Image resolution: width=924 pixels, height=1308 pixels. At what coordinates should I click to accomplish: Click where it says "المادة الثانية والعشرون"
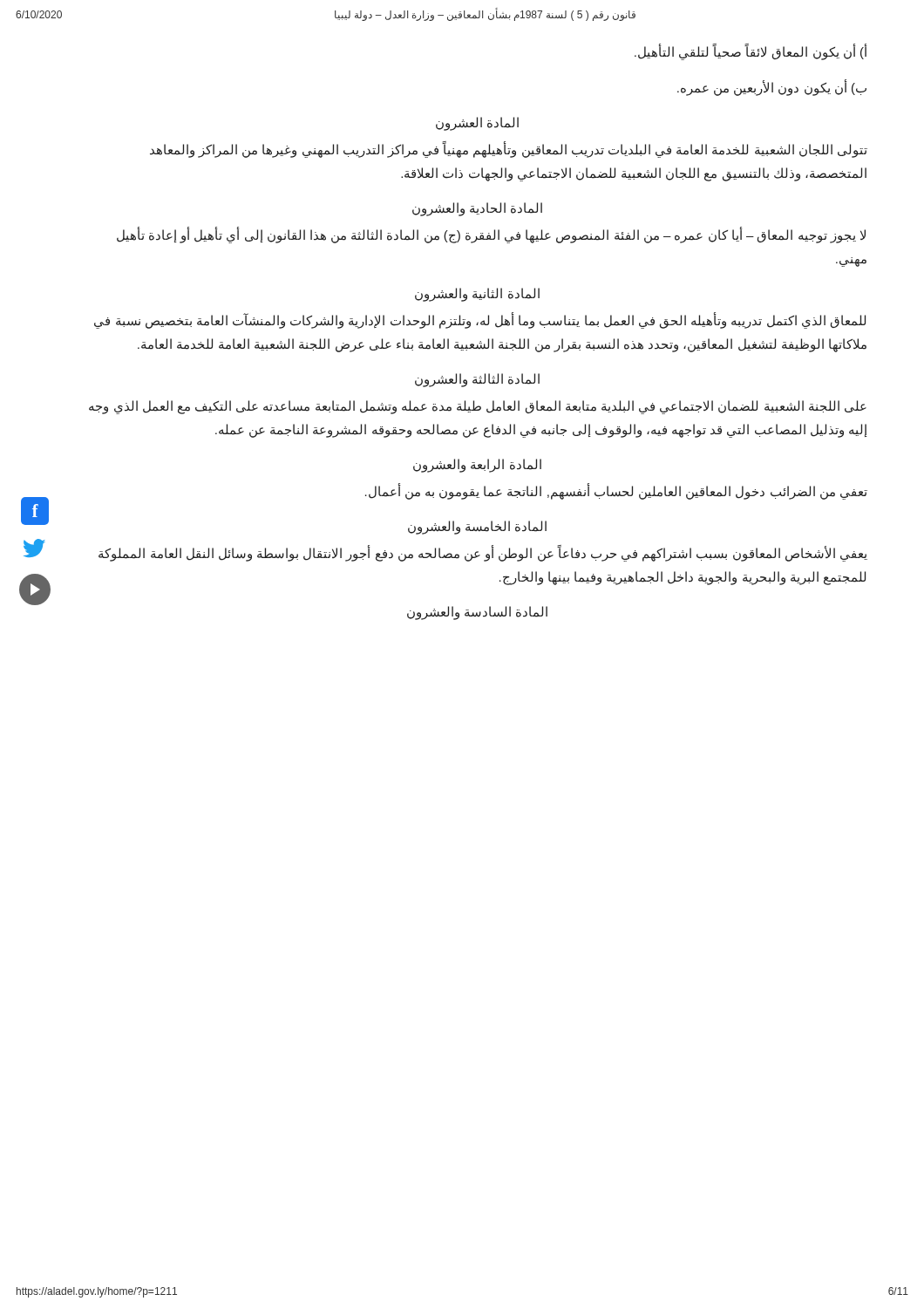(477, 293)
